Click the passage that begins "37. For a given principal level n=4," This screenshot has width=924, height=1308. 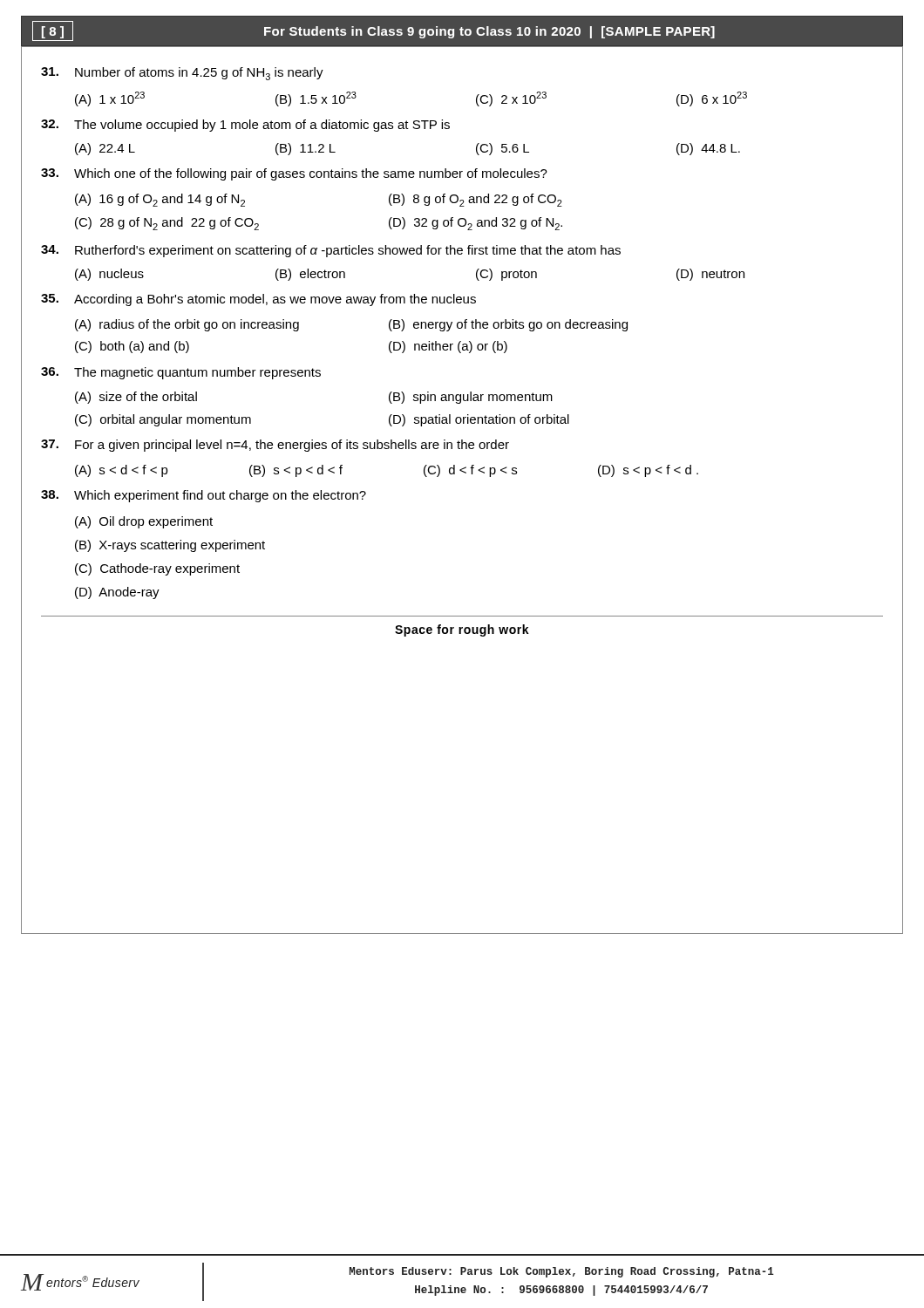point(462,458)
